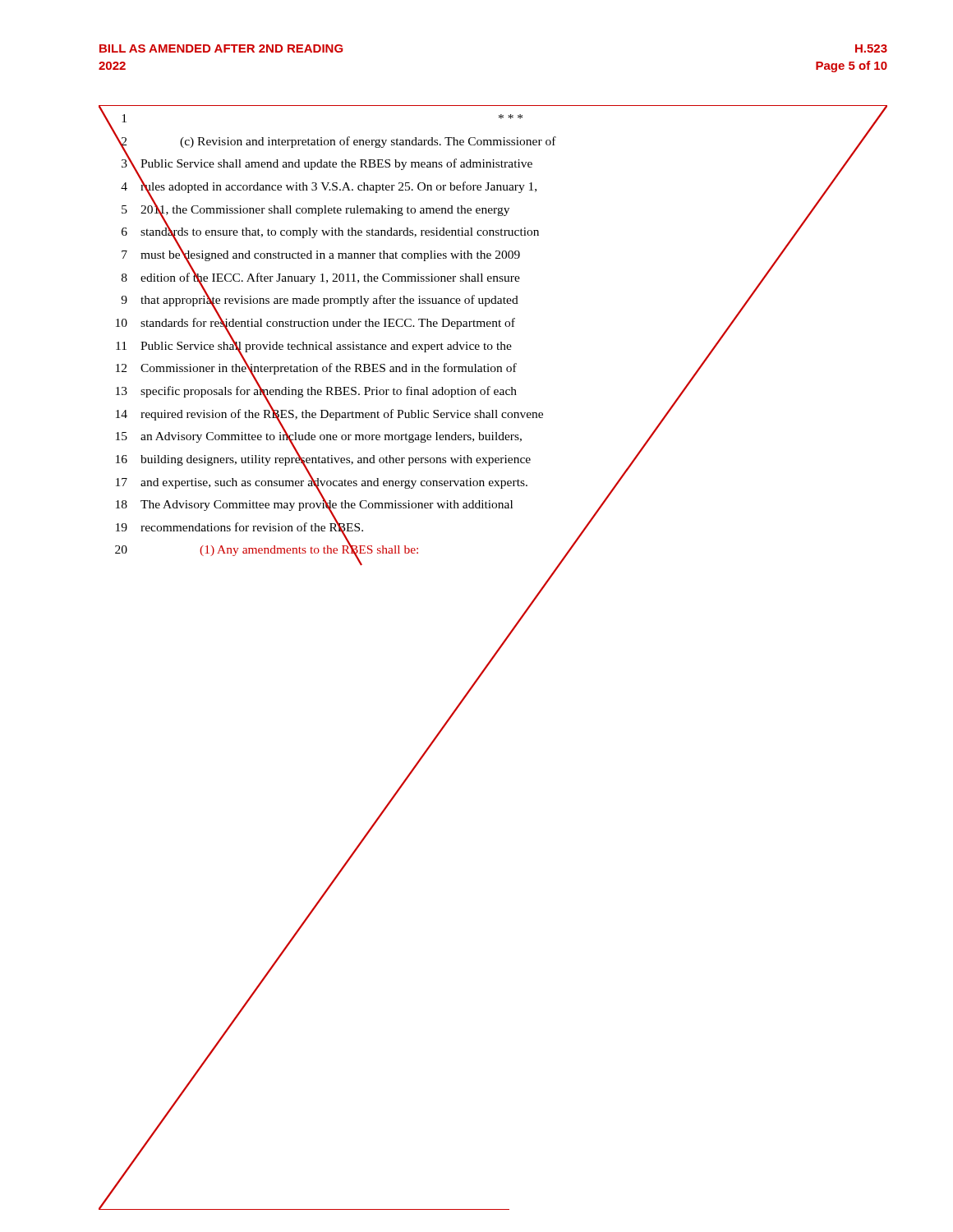The image size is (953, 1232).
Task: Navigate to the passage starting "2 (c) Revision and"
Action: (493, 141)
